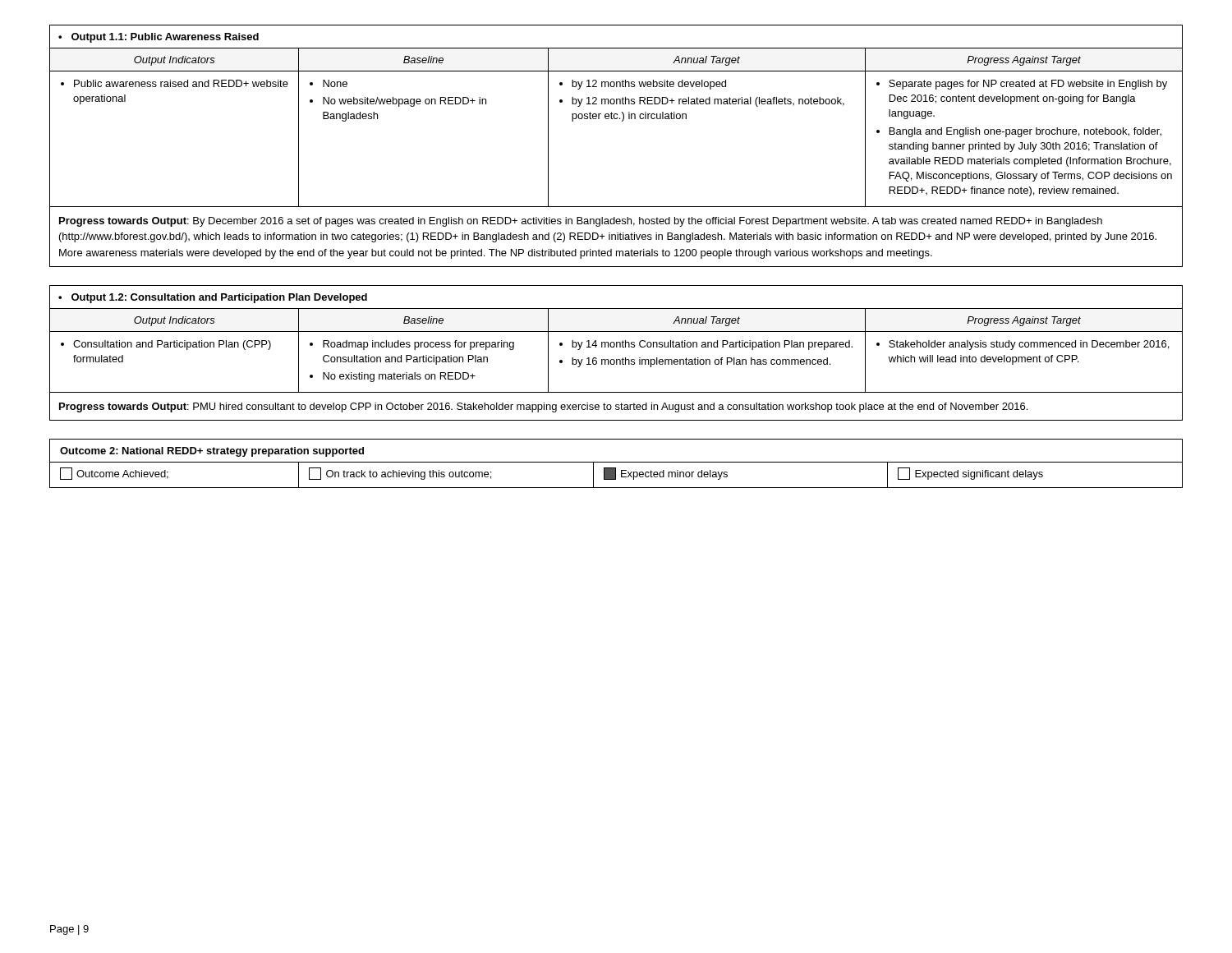
Task: Find the table that mentions "Expected significant delays"
Action: [616, 463]
